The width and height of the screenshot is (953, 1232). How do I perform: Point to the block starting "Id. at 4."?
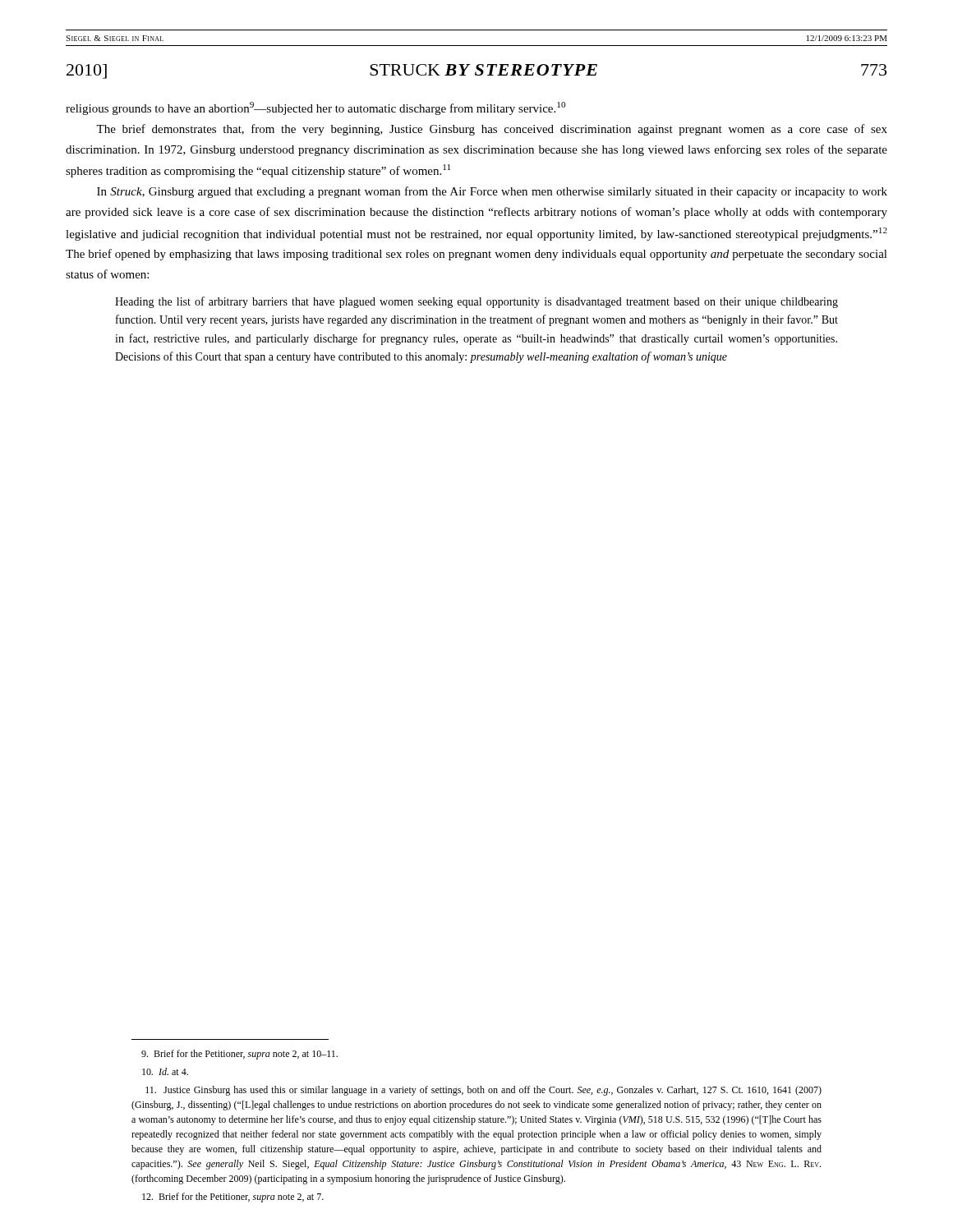(160, 1072)
